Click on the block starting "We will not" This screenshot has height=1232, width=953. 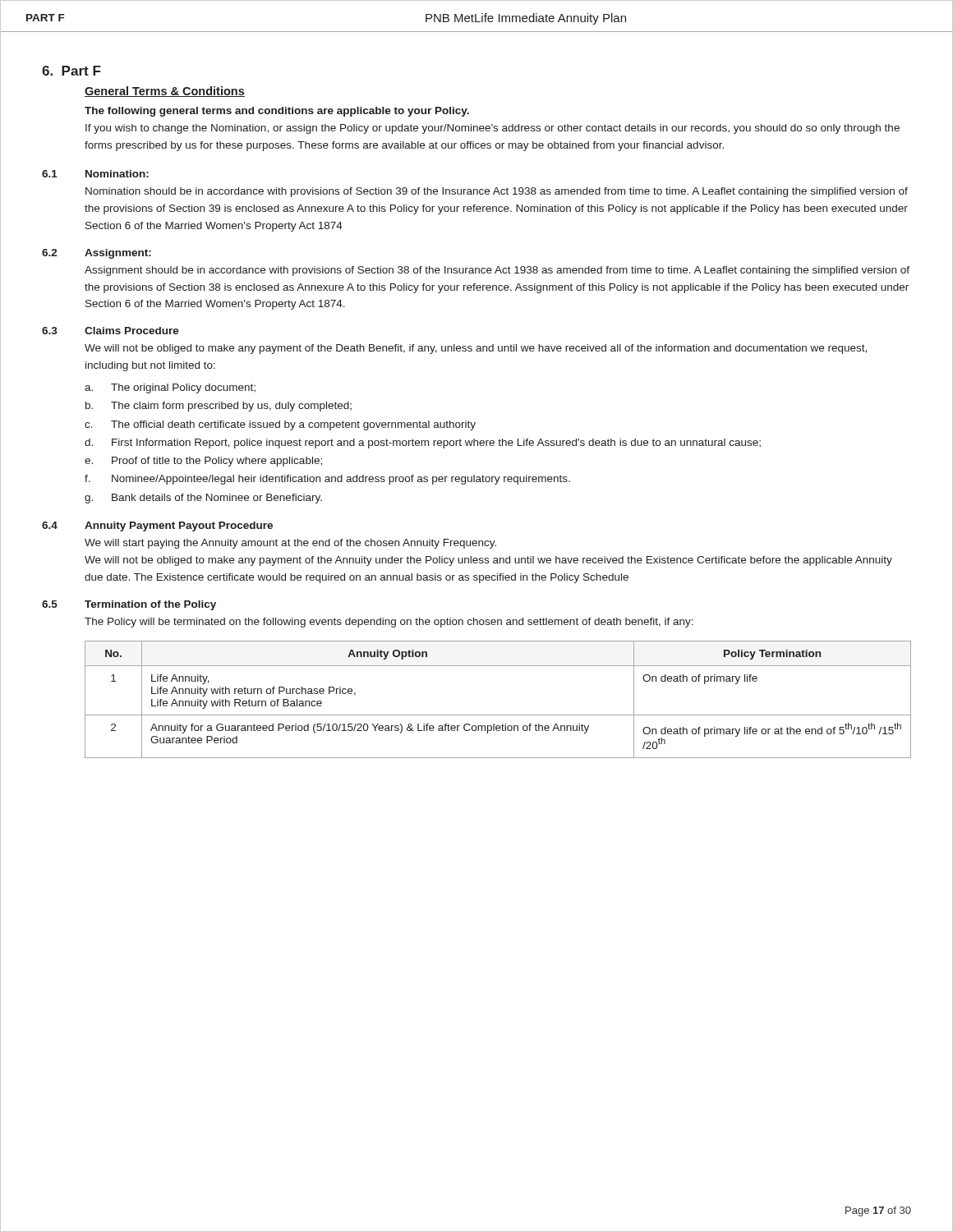point(476,357)
